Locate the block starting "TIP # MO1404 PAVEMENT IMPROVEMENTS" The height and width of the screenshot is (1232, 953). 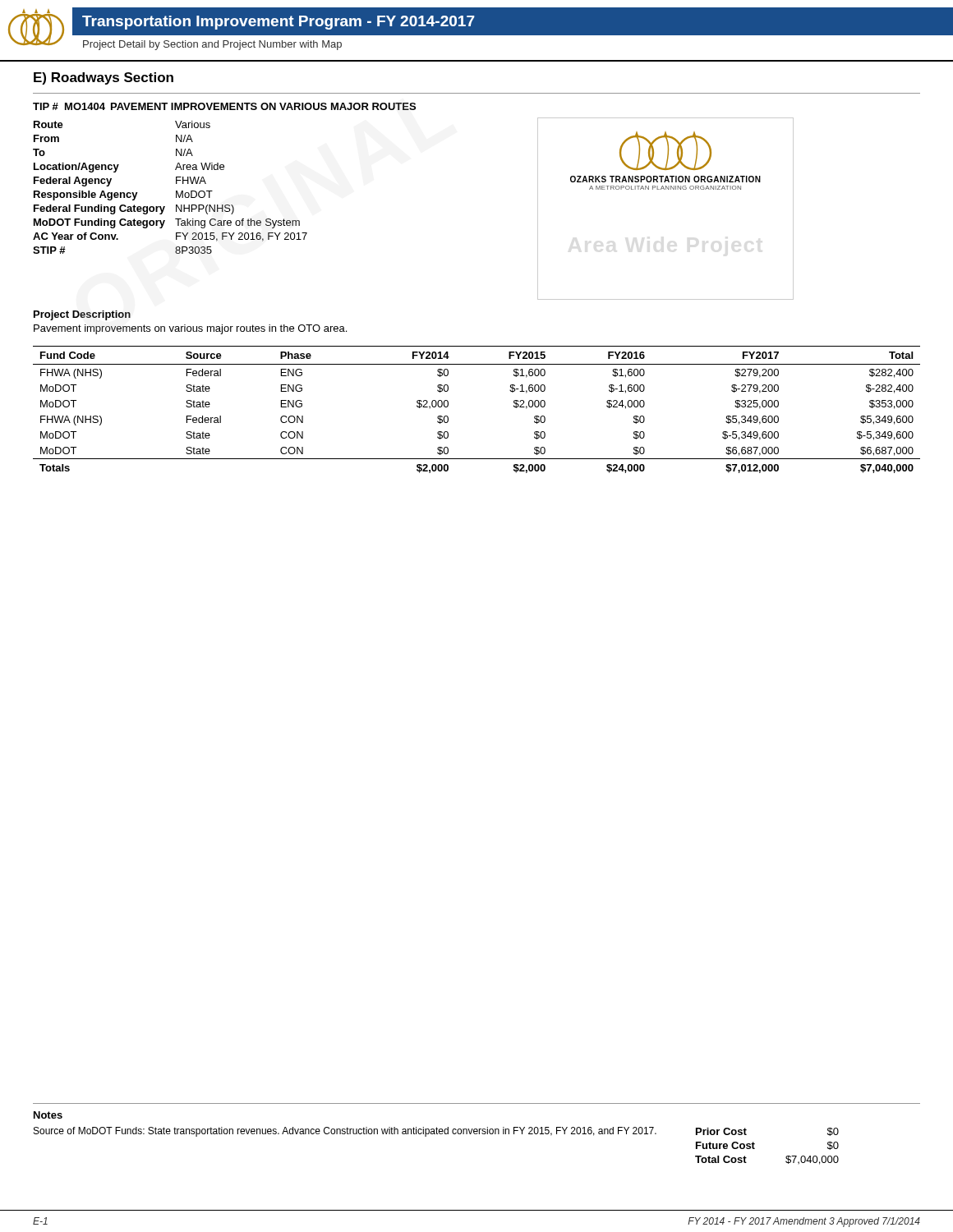tap(225, 106)
